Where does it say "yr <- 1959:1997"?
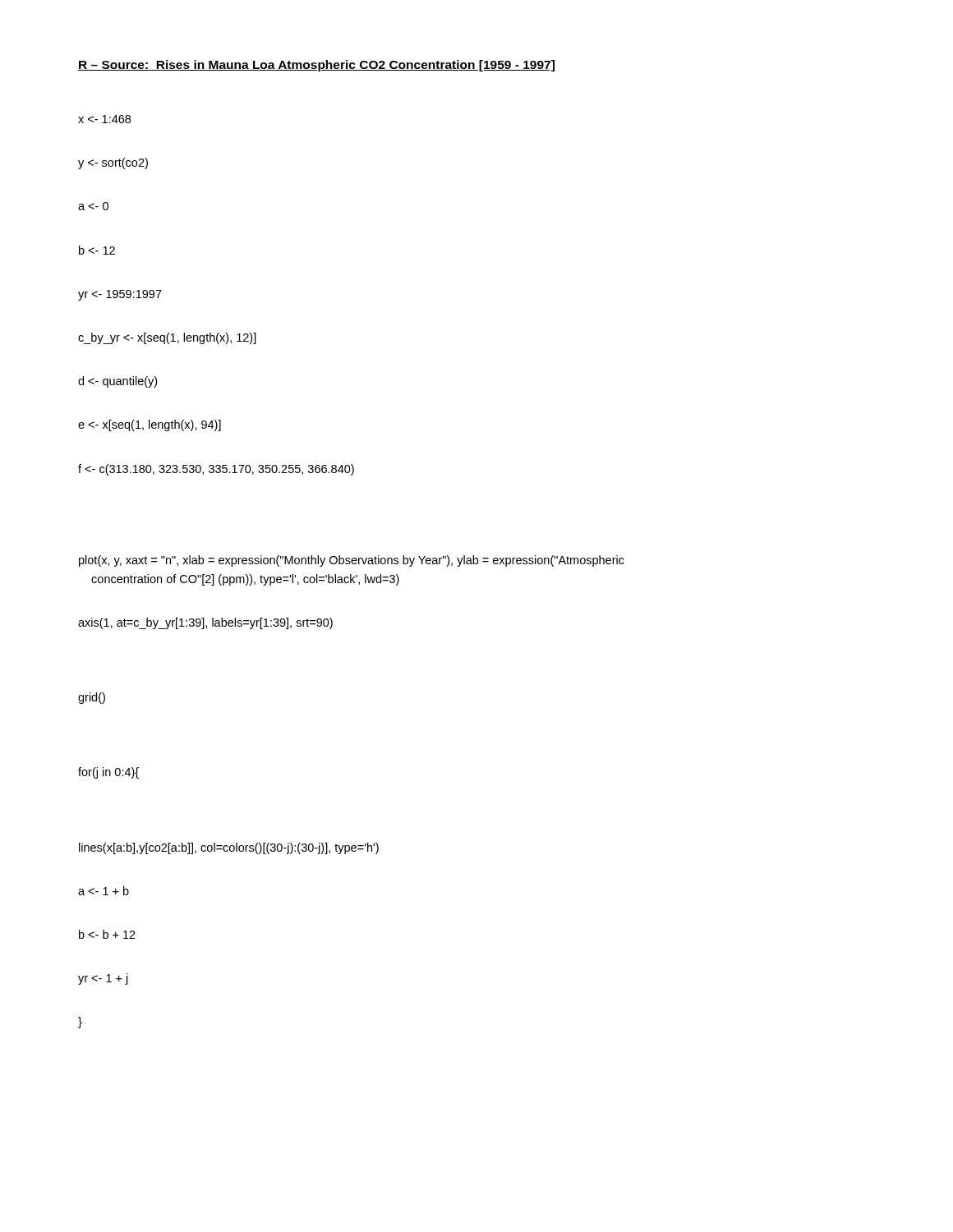This screenshot has width=953, height=1232. (x=120, y=294)
